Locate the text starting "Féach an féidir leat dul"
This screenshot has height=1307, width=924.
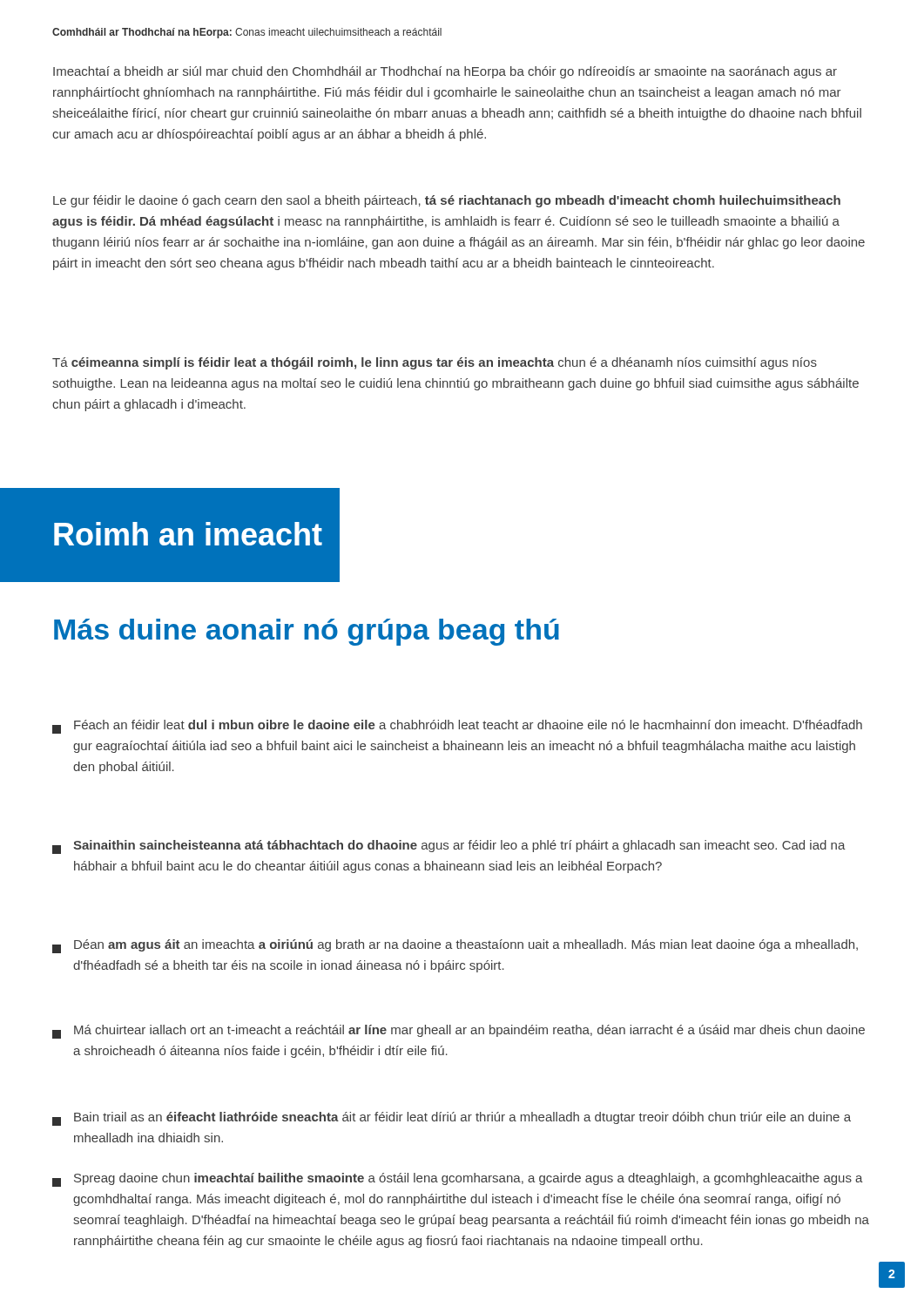point(462,746)
